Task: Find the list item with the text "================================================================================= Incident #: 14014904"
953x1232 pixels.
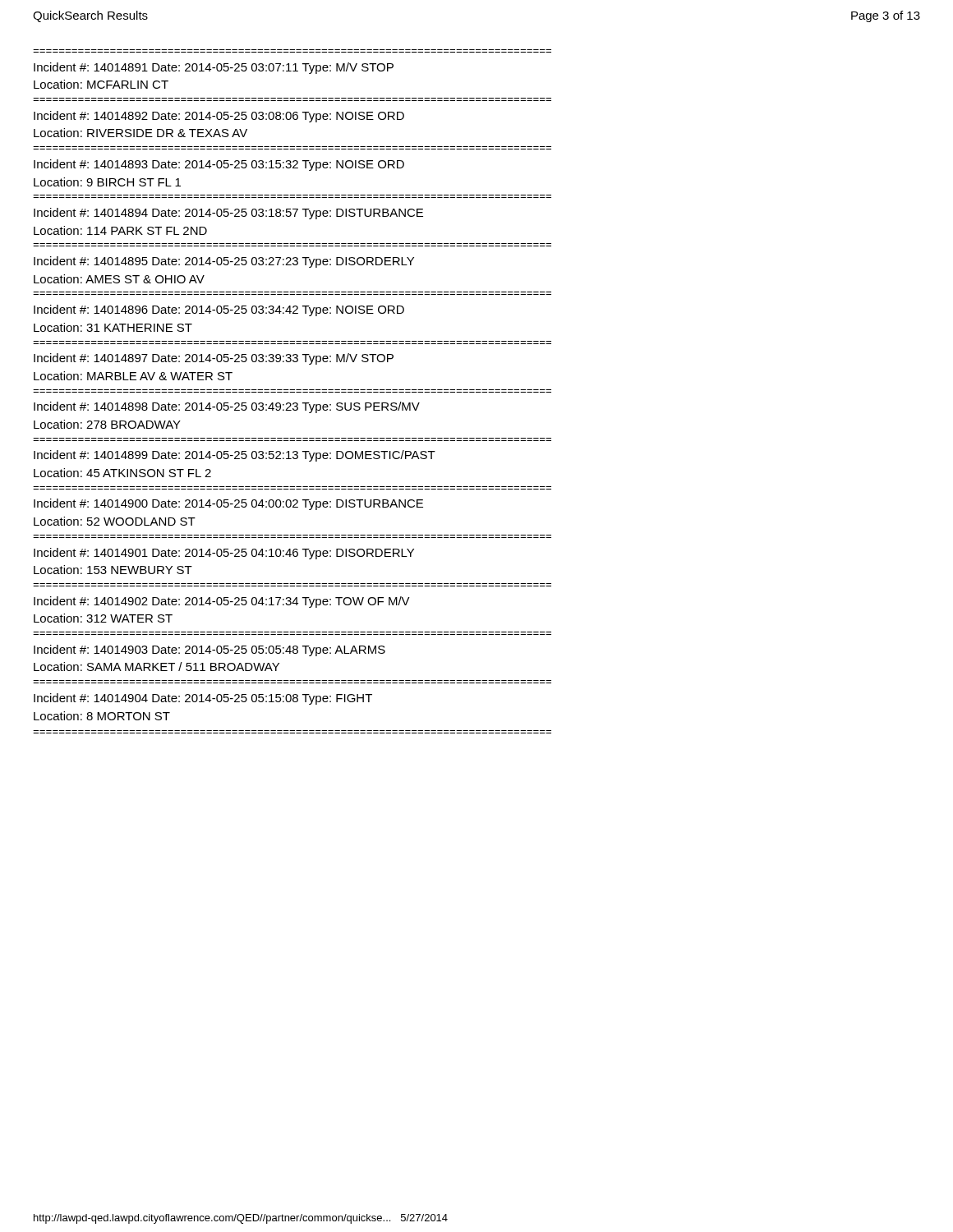Action: 203,699
